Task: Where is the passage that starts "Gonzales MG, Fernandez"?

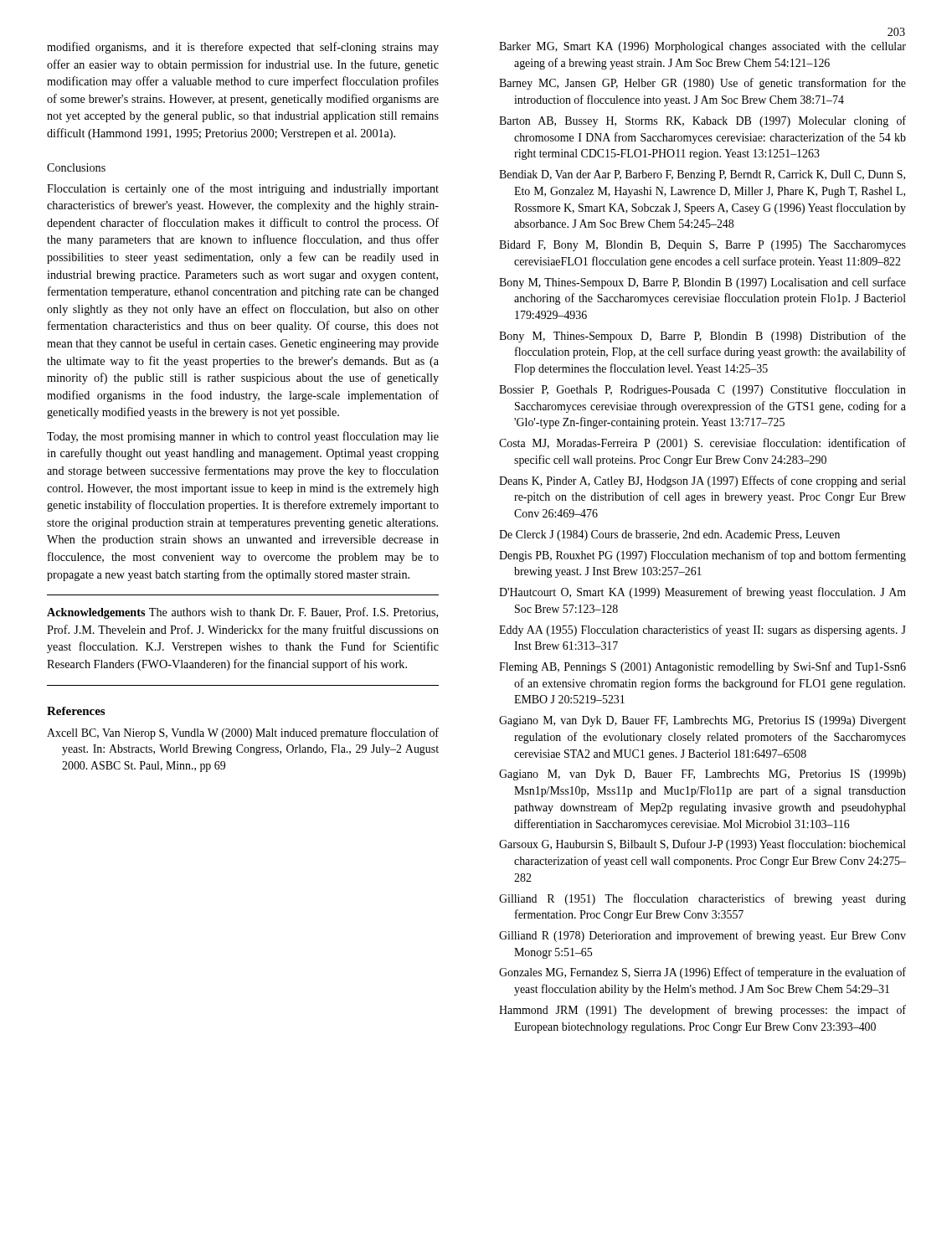Action: click(702, 982)
